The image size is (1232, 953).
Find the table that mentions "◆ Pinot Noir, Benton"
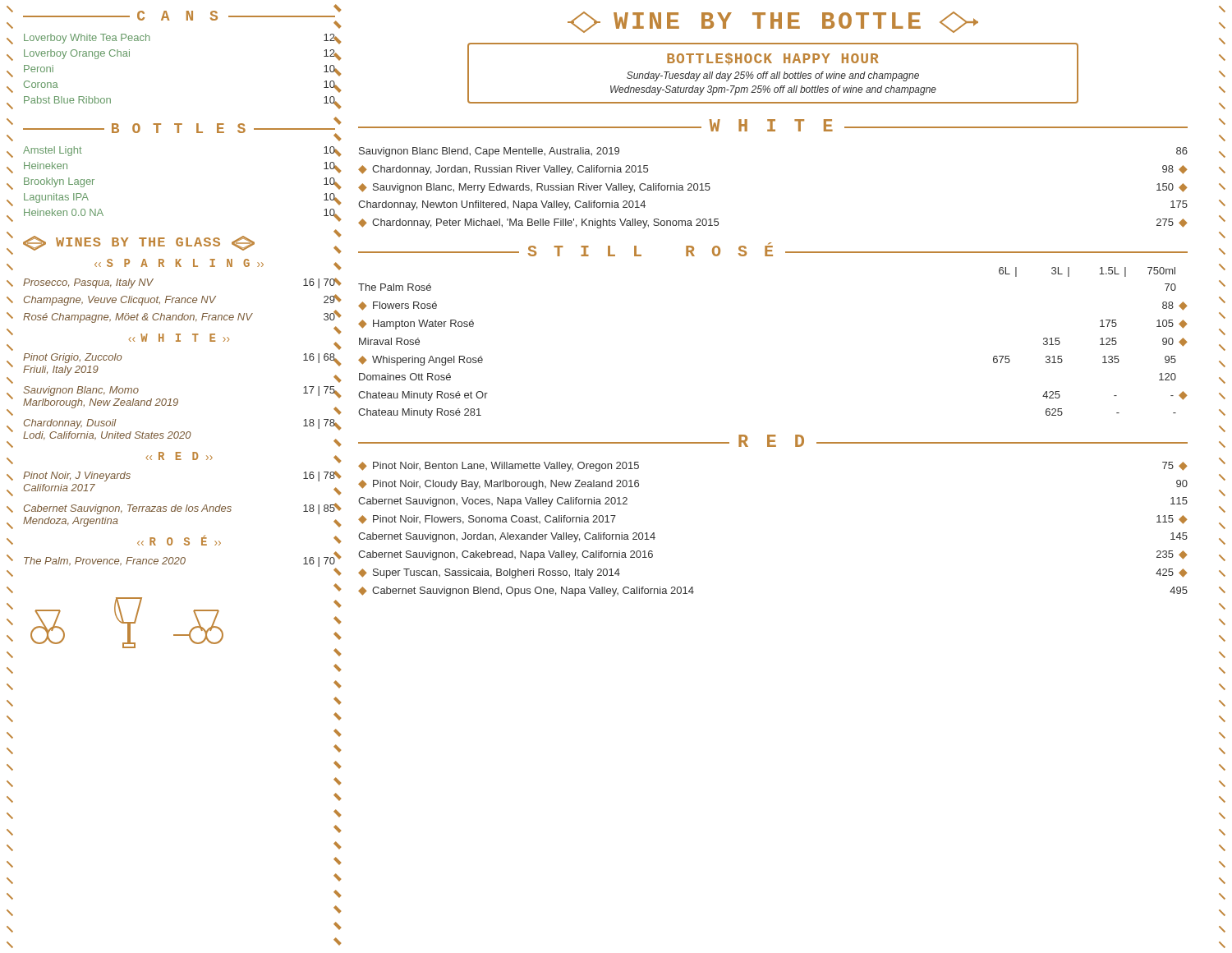tap(773, 527)
